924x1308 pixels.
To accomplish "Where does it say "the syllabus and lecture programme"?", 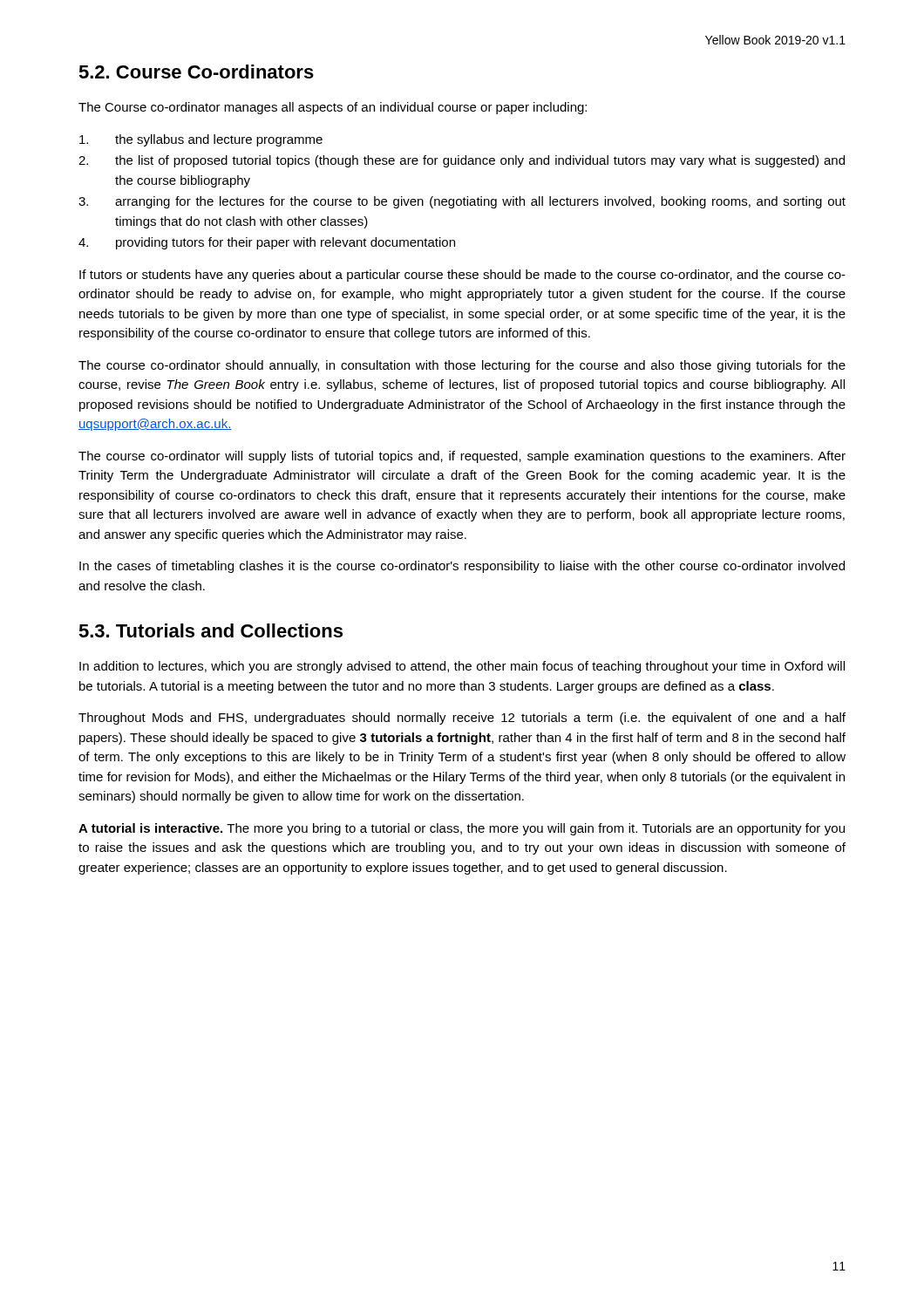I will coord(201,140).
